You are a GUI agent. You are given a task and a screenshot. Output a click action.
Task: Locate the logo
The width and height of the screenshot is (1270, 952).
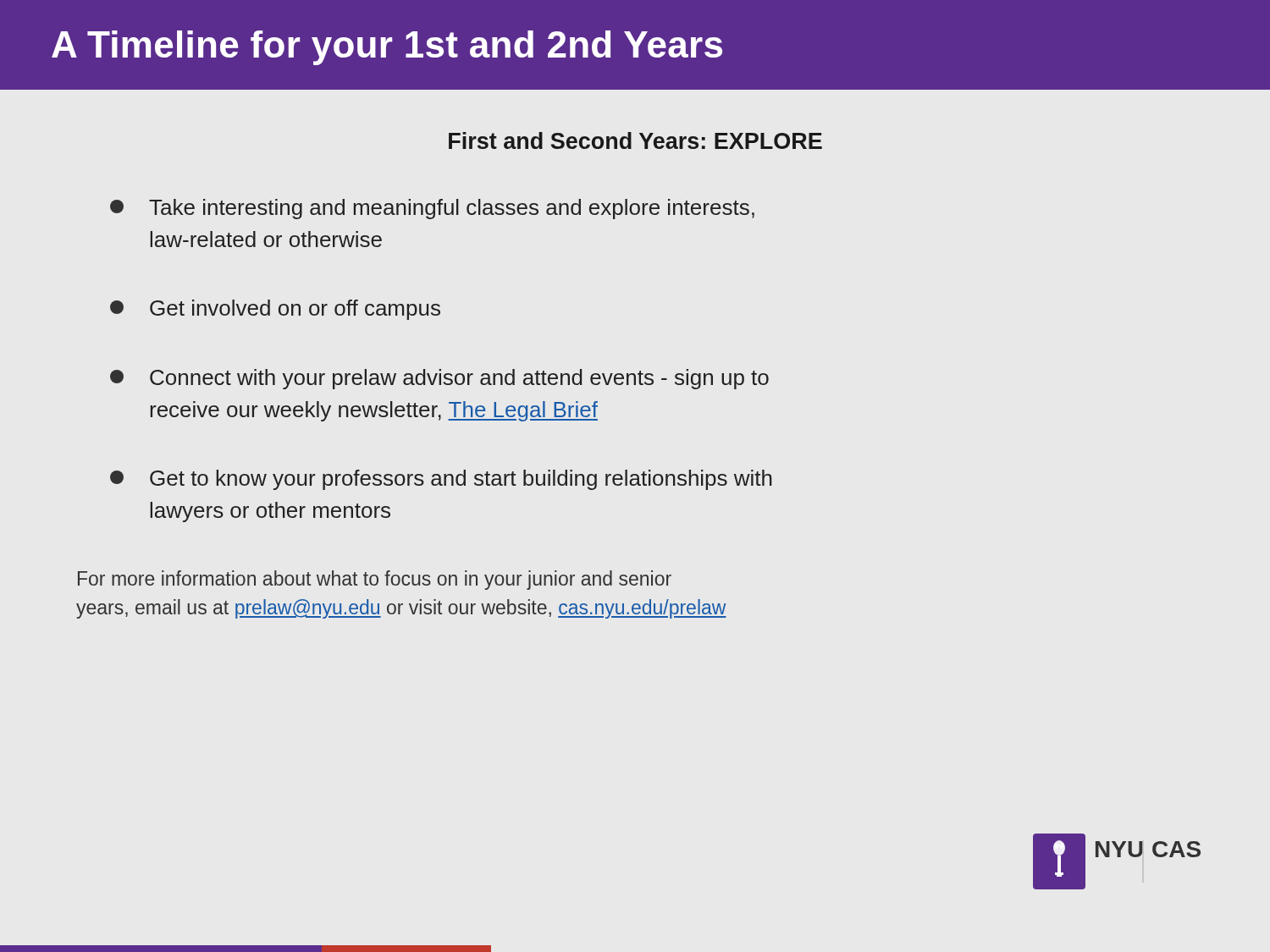[1118, 863]
